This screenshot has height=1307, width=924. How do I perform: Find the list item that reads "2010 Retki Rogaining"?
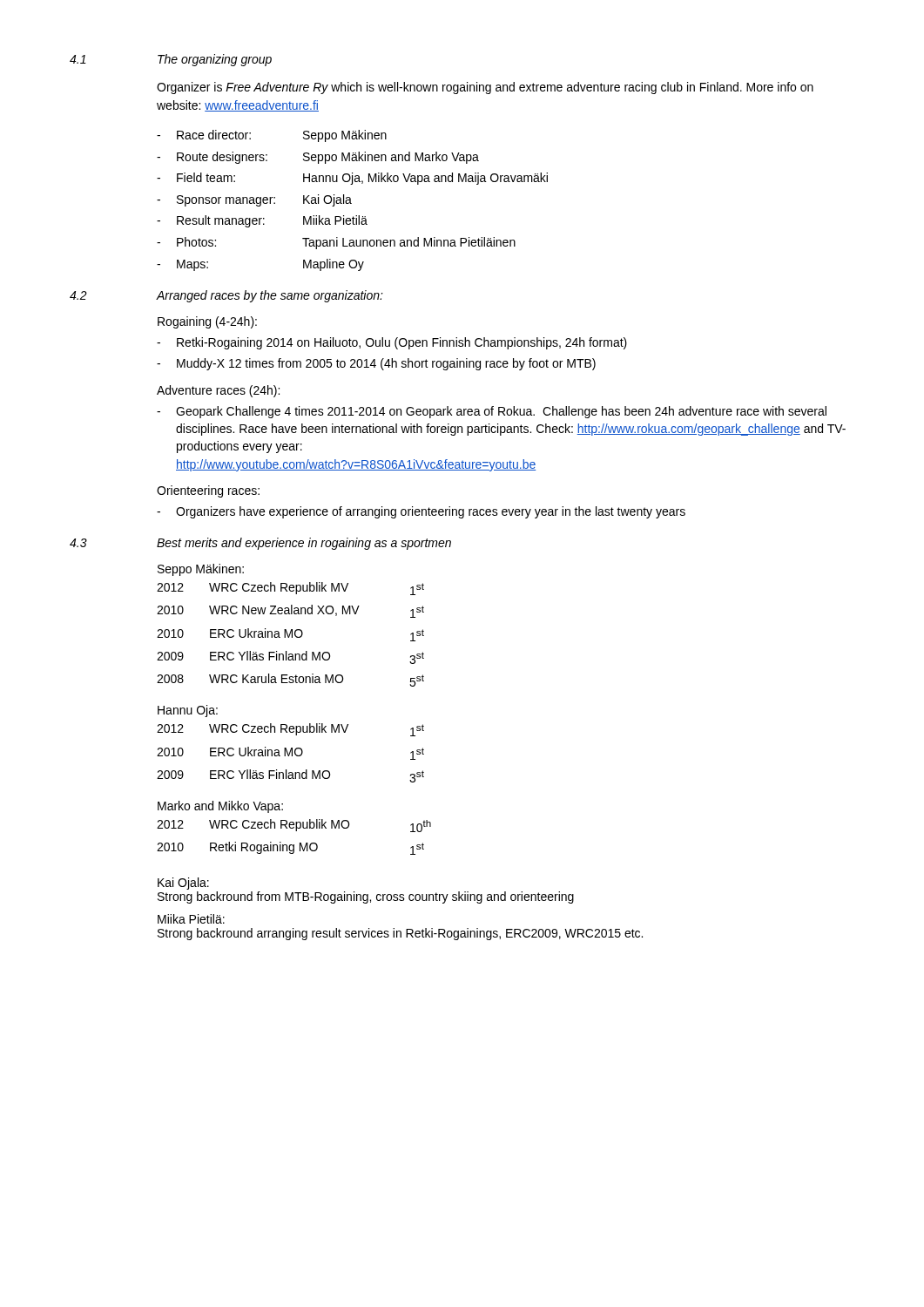point(305,850)
